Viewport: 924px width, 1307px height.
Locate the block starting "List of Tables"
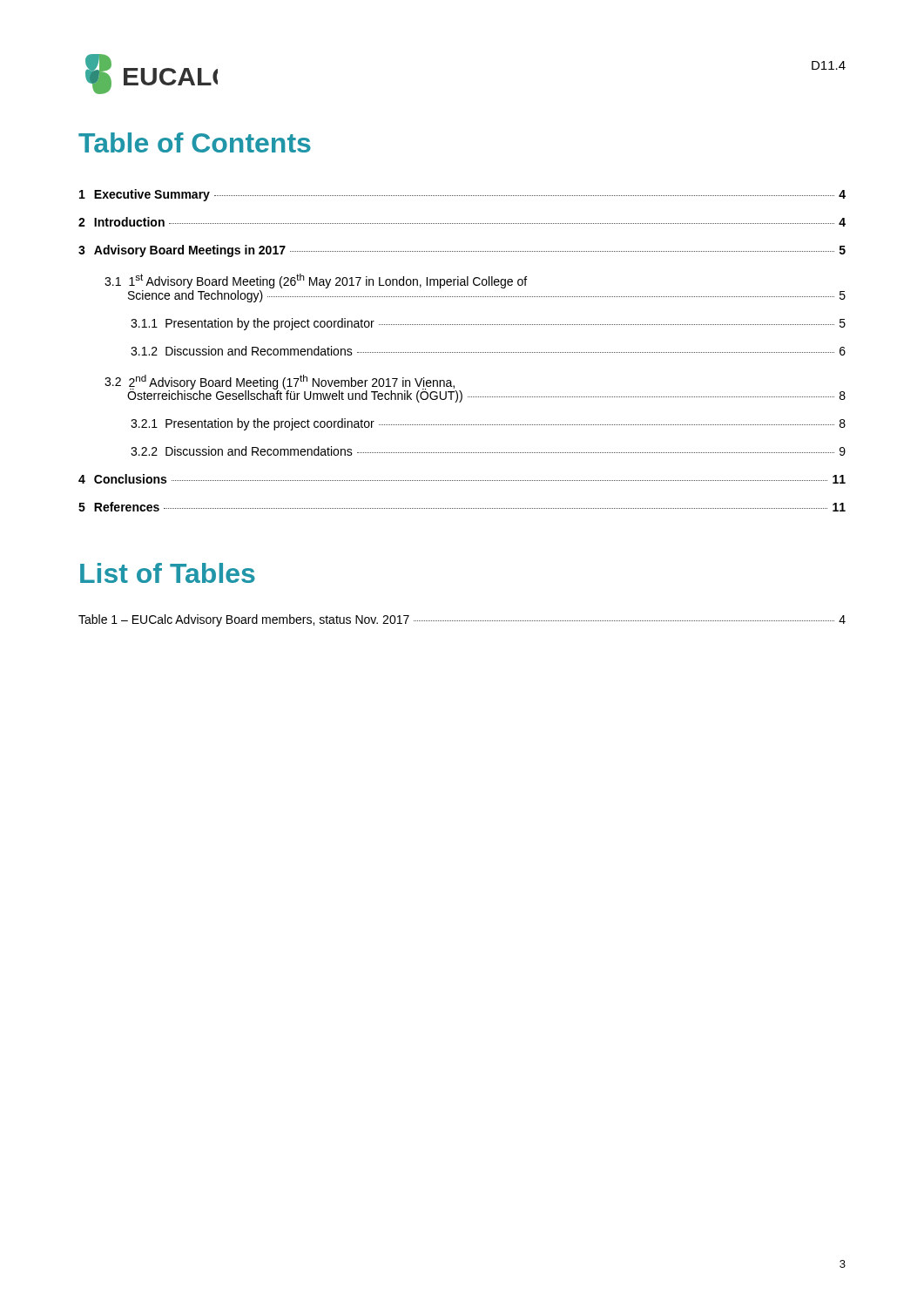pos(167,574)
